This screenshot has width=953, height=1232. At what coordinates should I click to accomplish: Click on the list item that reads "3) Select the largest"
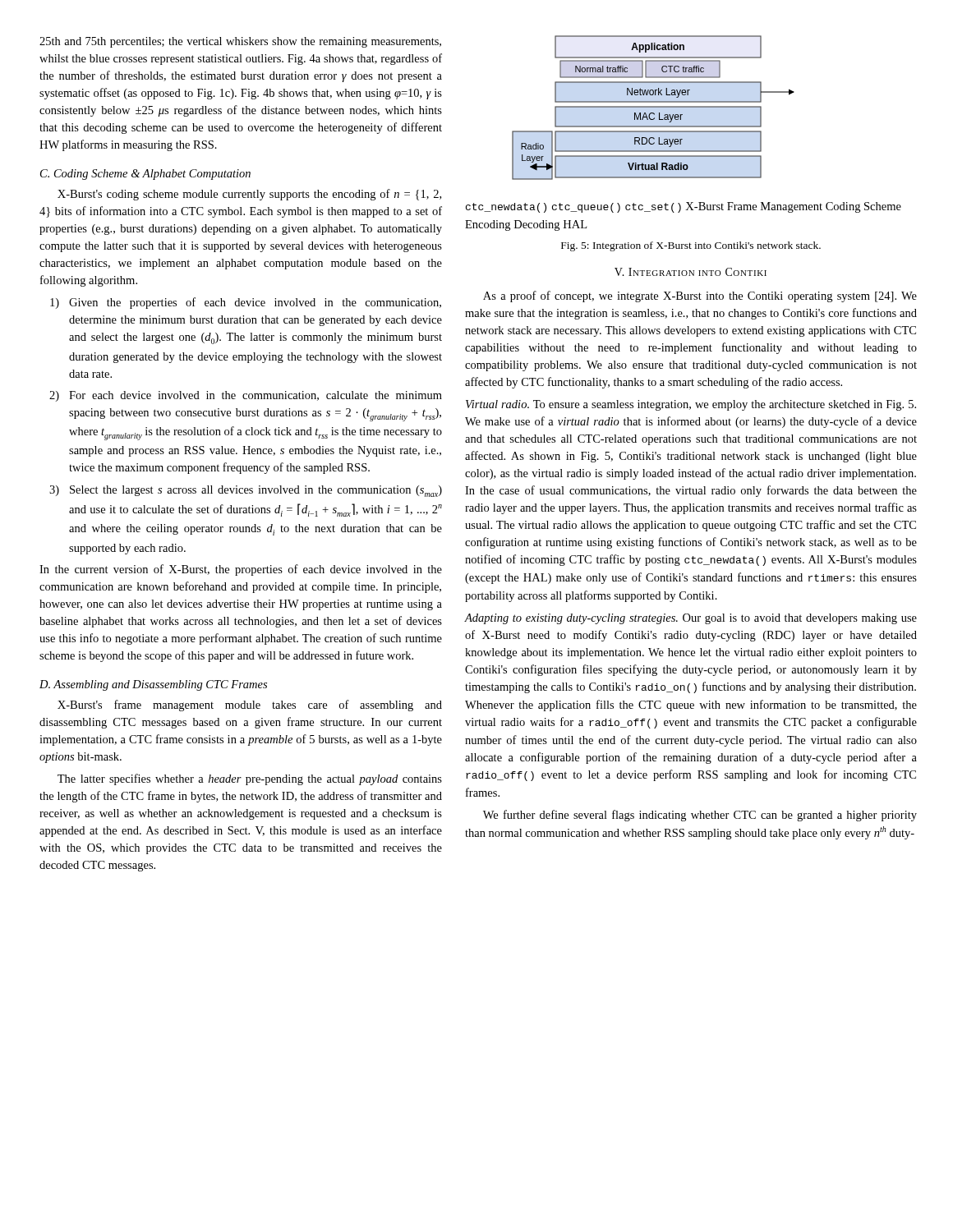[x=246, y=519]
